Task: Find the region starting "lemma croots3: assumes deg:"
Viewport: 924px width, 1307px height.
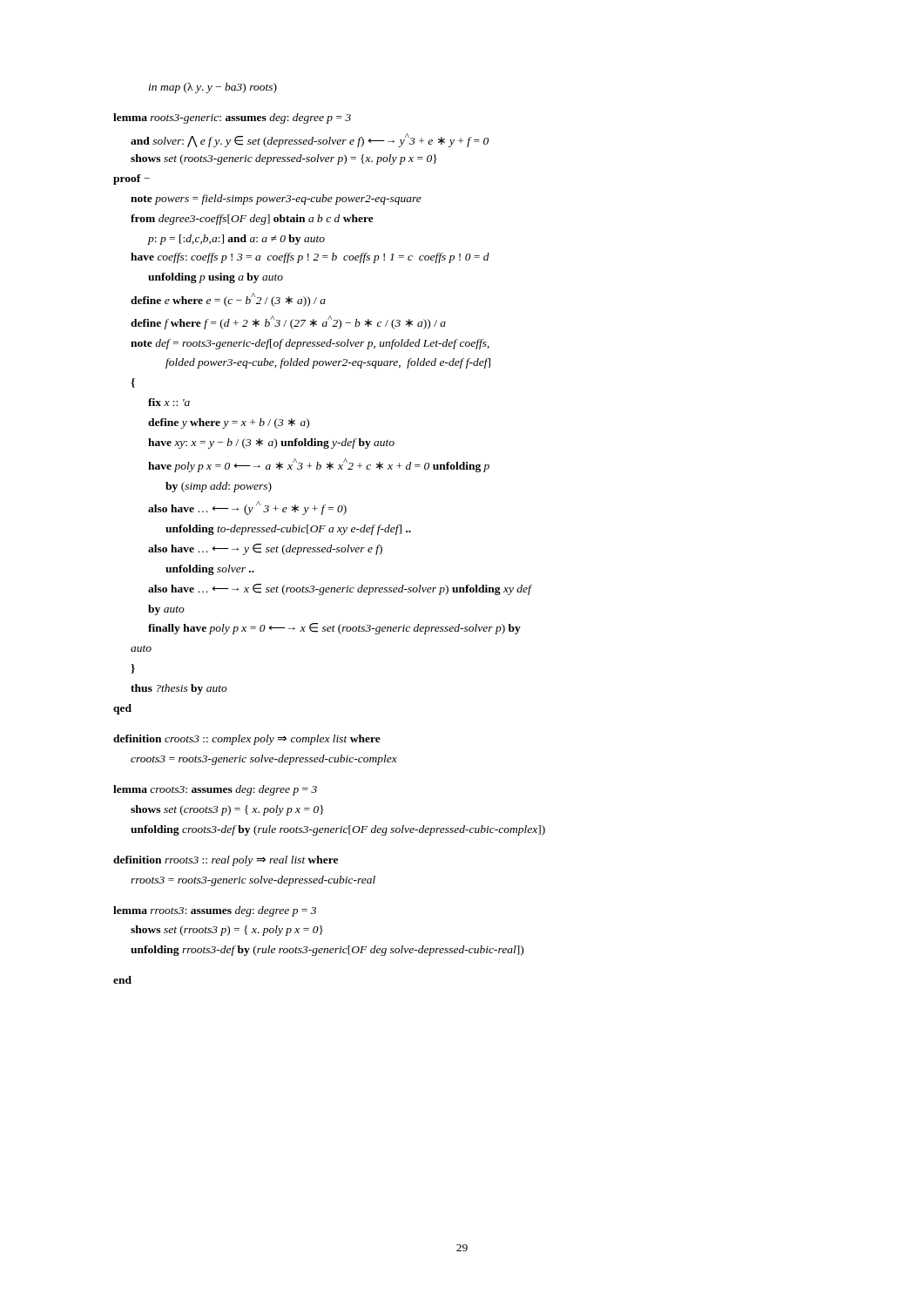Action: [215, 789]
